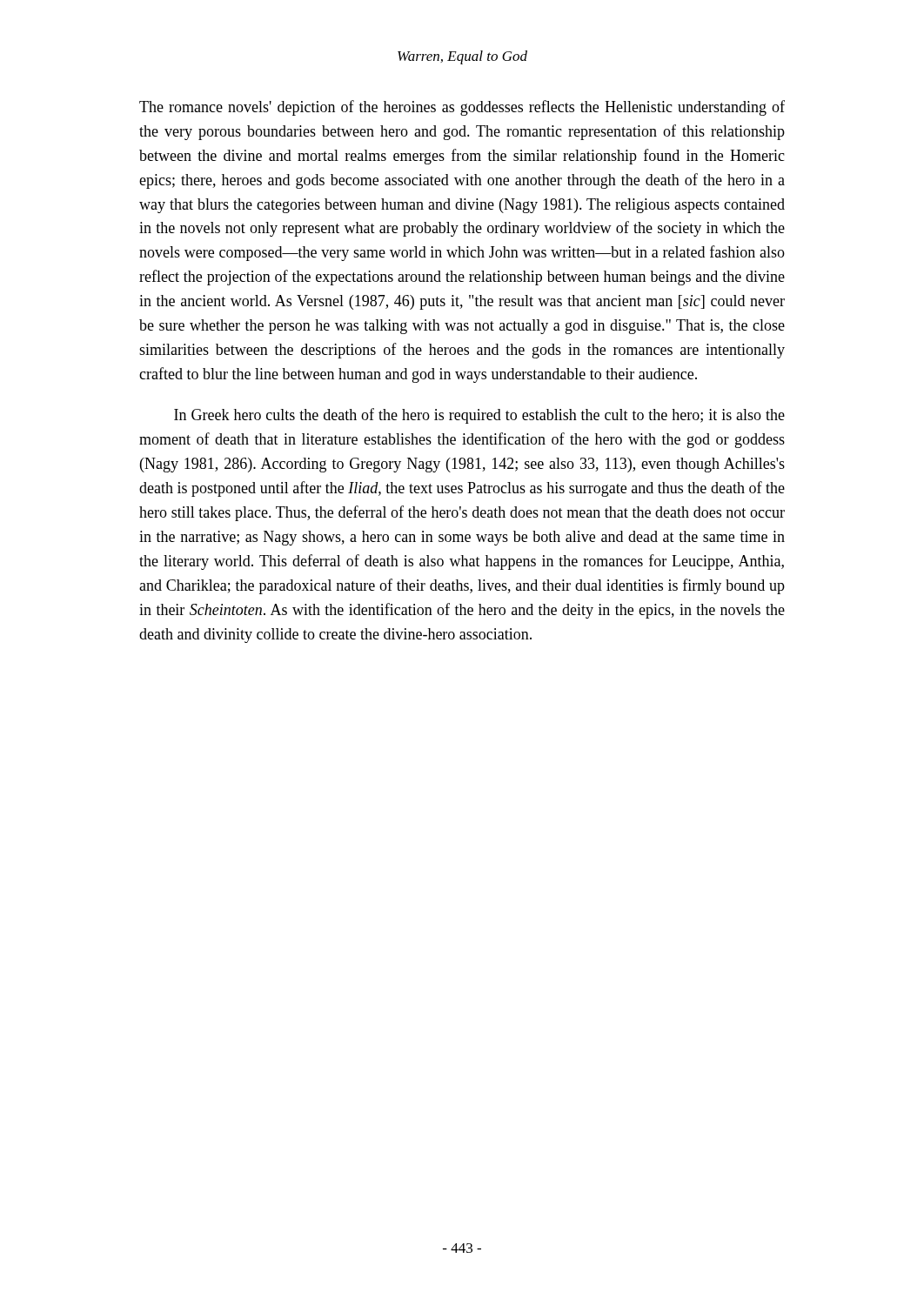Viewport: 924px width, 1305px height.
Task: Point to the text starting "The romance novels' depiction of the heroines"
Action: (x=462, y=240)
